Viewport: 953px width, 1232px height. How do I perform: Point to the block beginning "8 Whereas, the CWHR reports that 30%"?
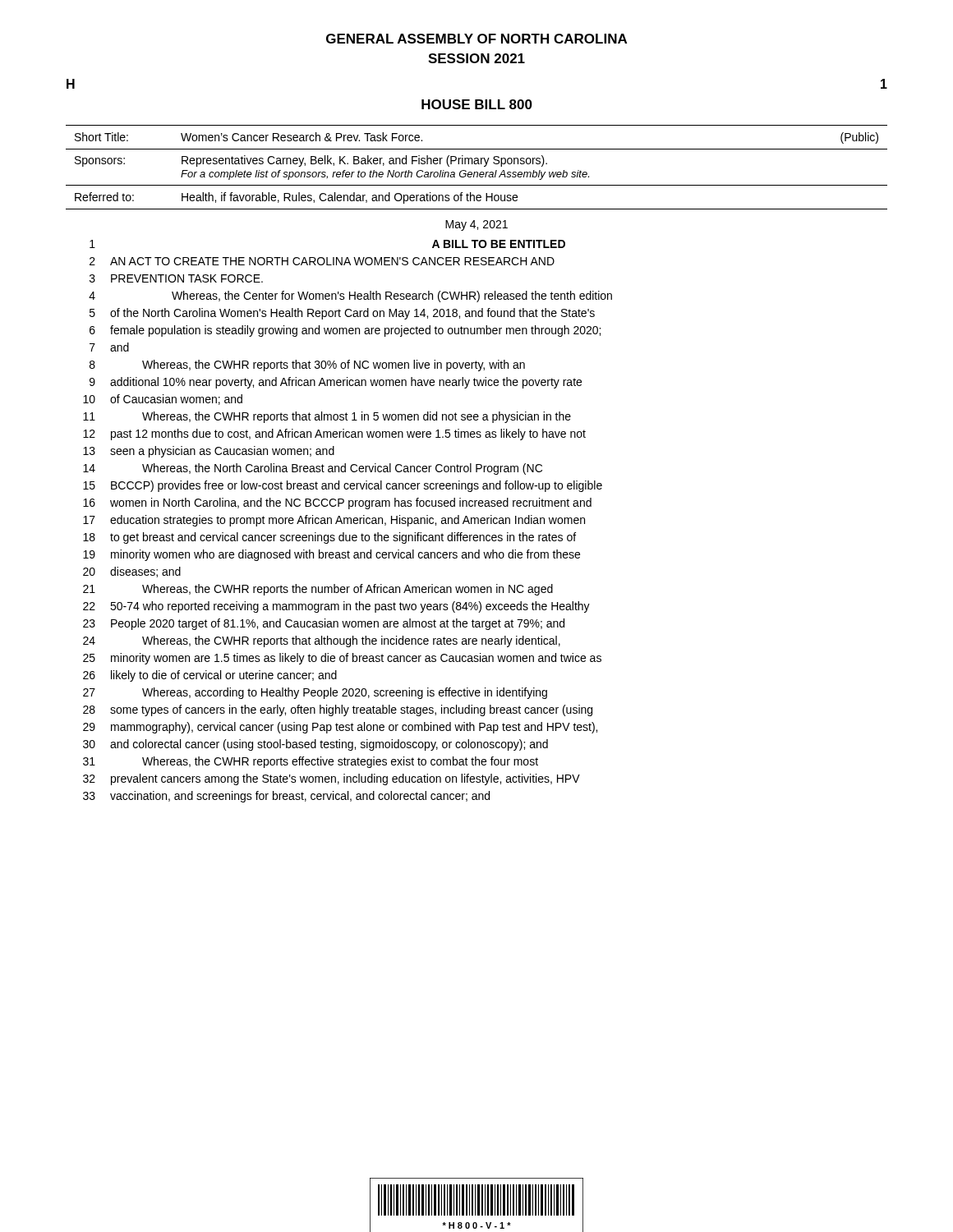point(476,365)
